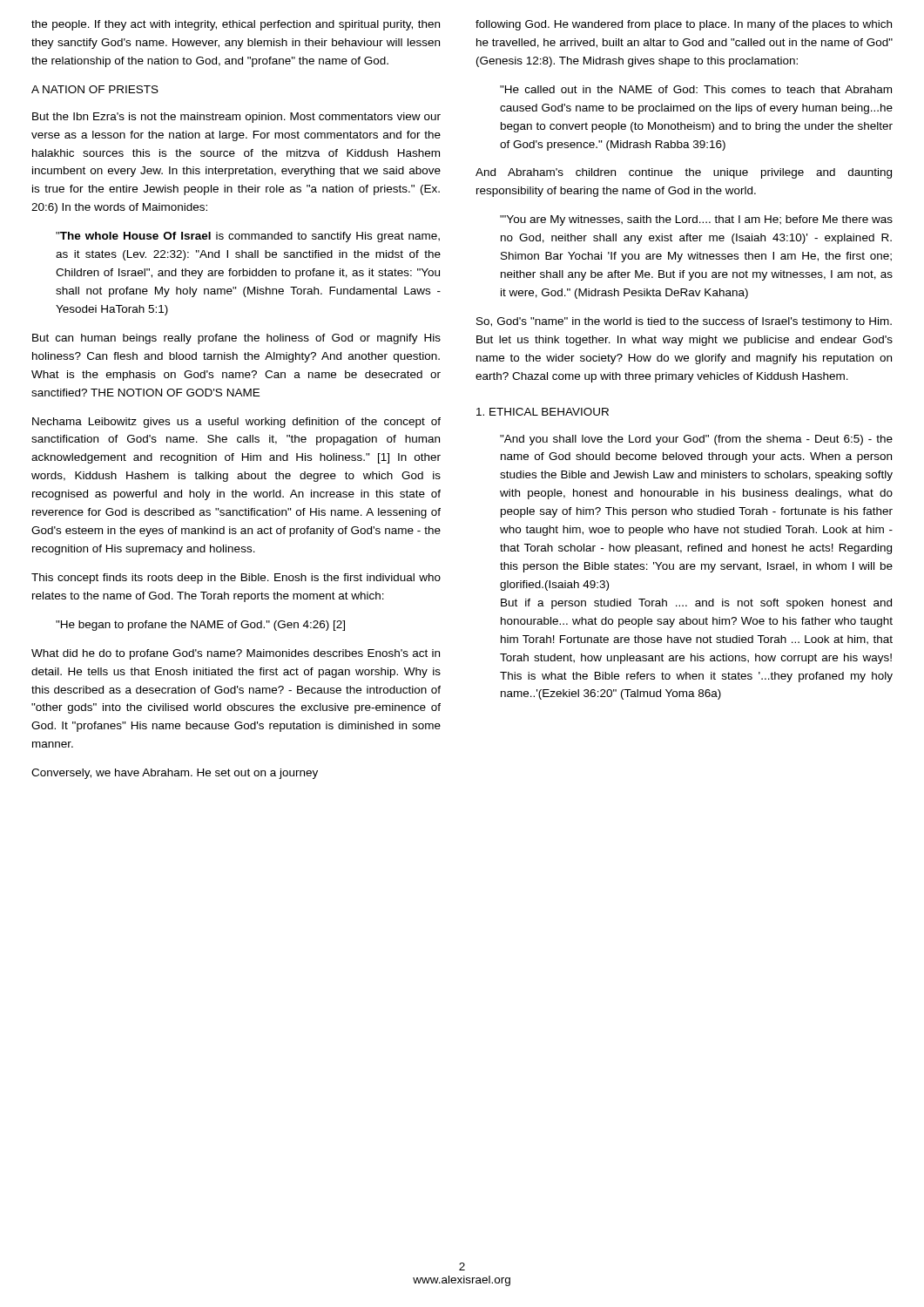
Task: Locate the block of text that opens with "So, God's "name" in the world is tied"
Action: [684, 348]
